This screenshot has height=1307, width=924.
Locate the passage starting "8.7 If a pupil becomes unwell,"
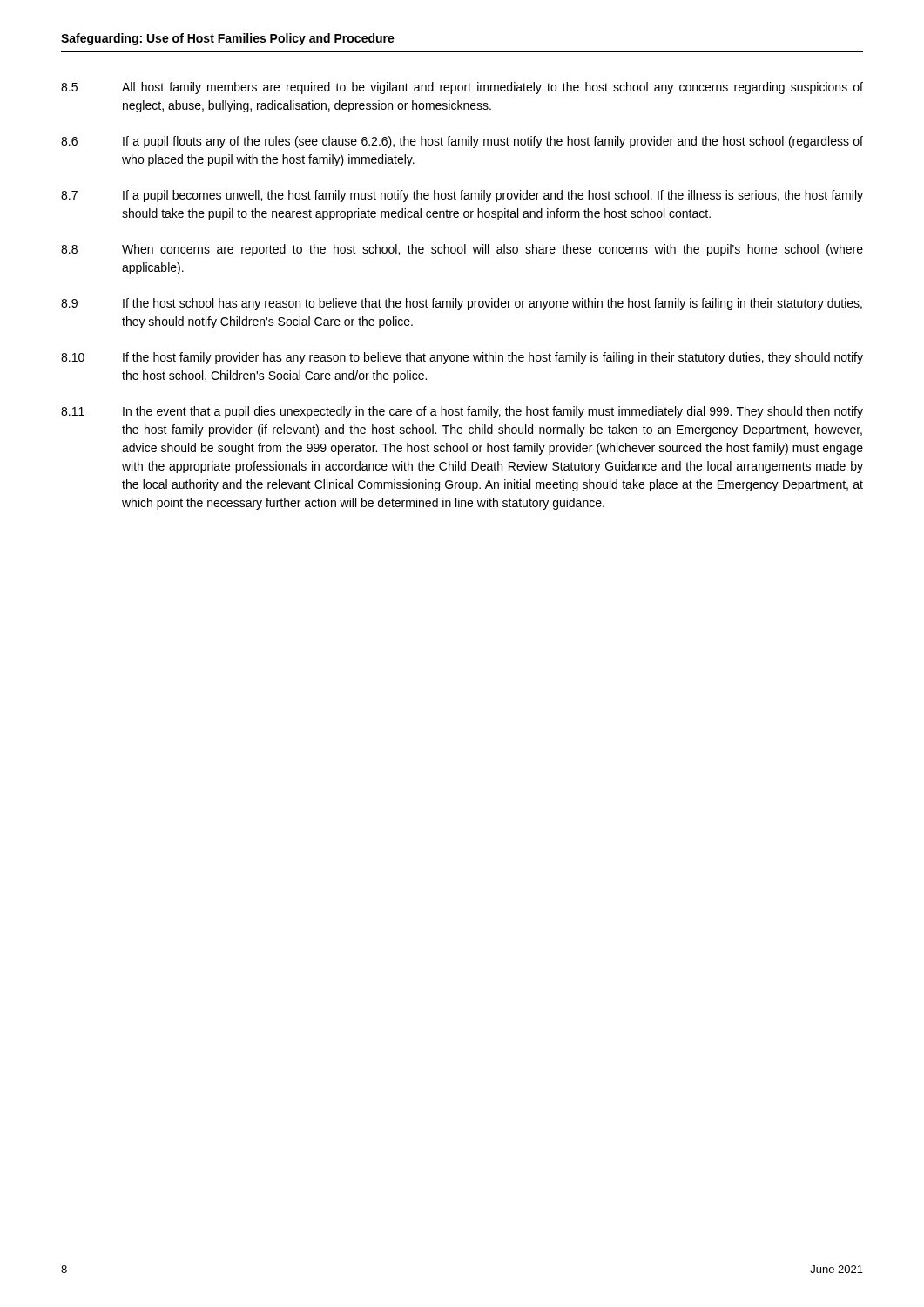[462, 205]
